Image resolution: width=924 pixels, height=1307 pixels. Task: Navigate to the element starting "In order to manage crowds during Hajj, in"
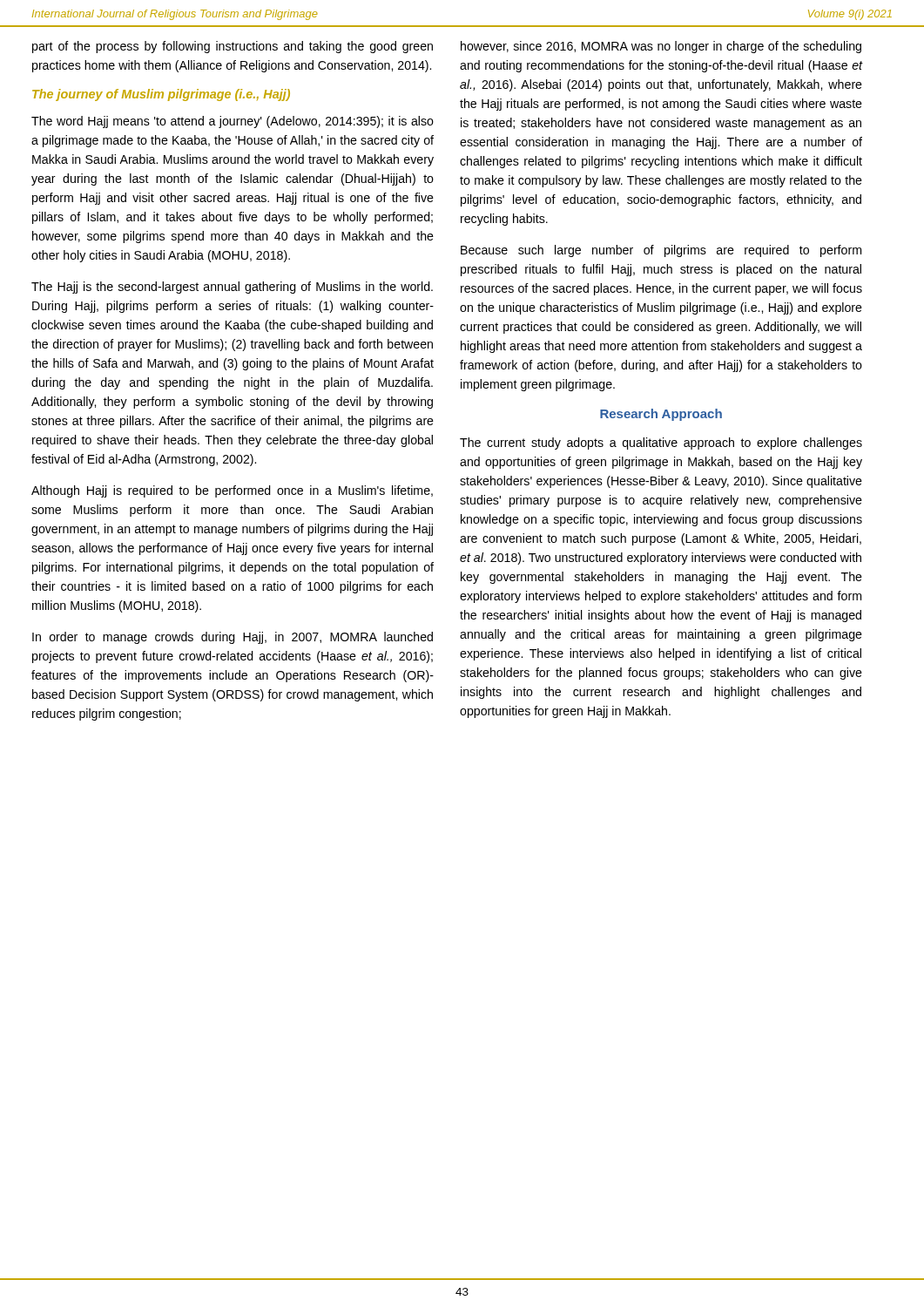point(233,675)
